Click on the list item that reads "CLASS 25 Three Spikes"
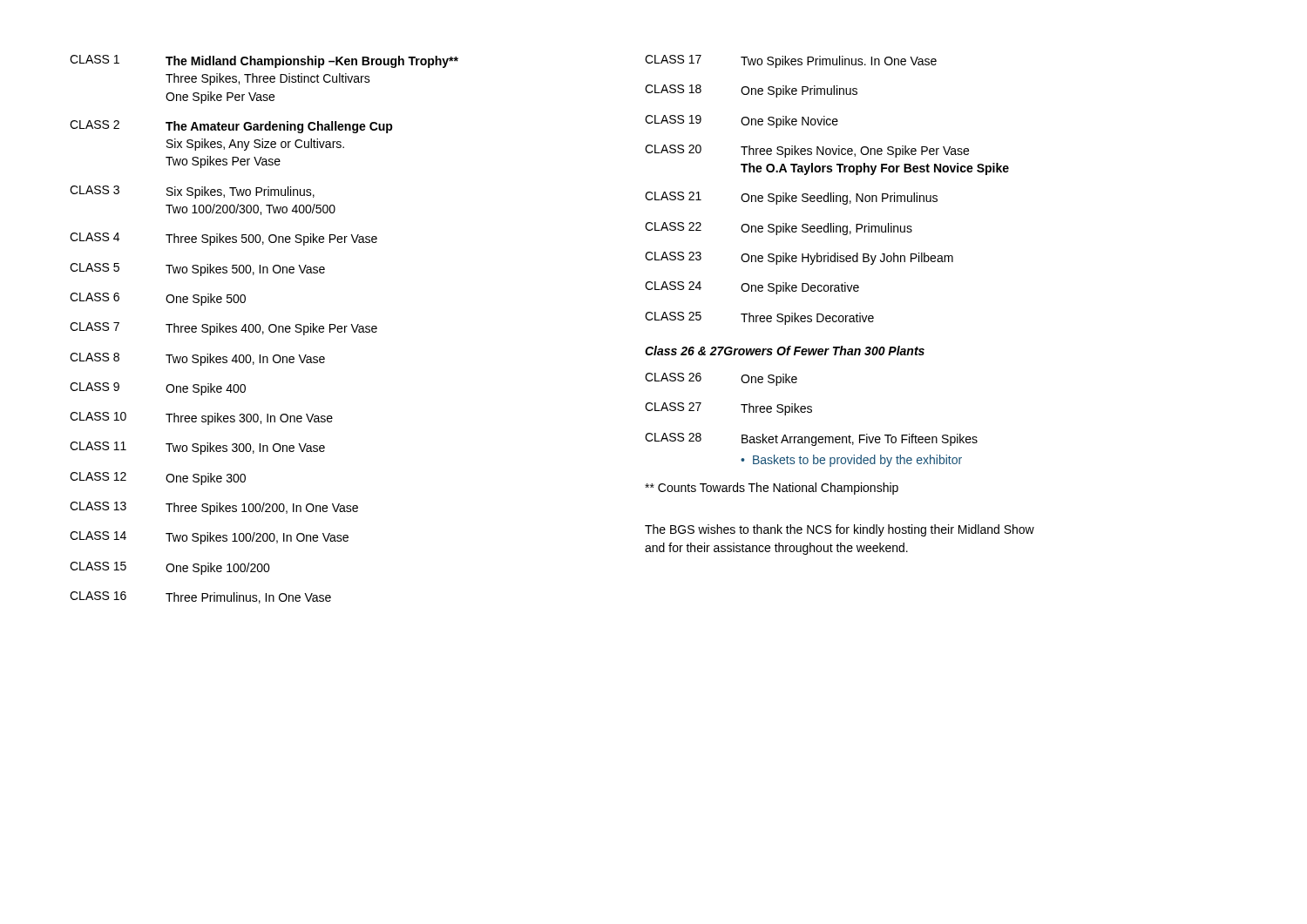The height and width of the screenshot is (924, 1307). pos(759,318)
